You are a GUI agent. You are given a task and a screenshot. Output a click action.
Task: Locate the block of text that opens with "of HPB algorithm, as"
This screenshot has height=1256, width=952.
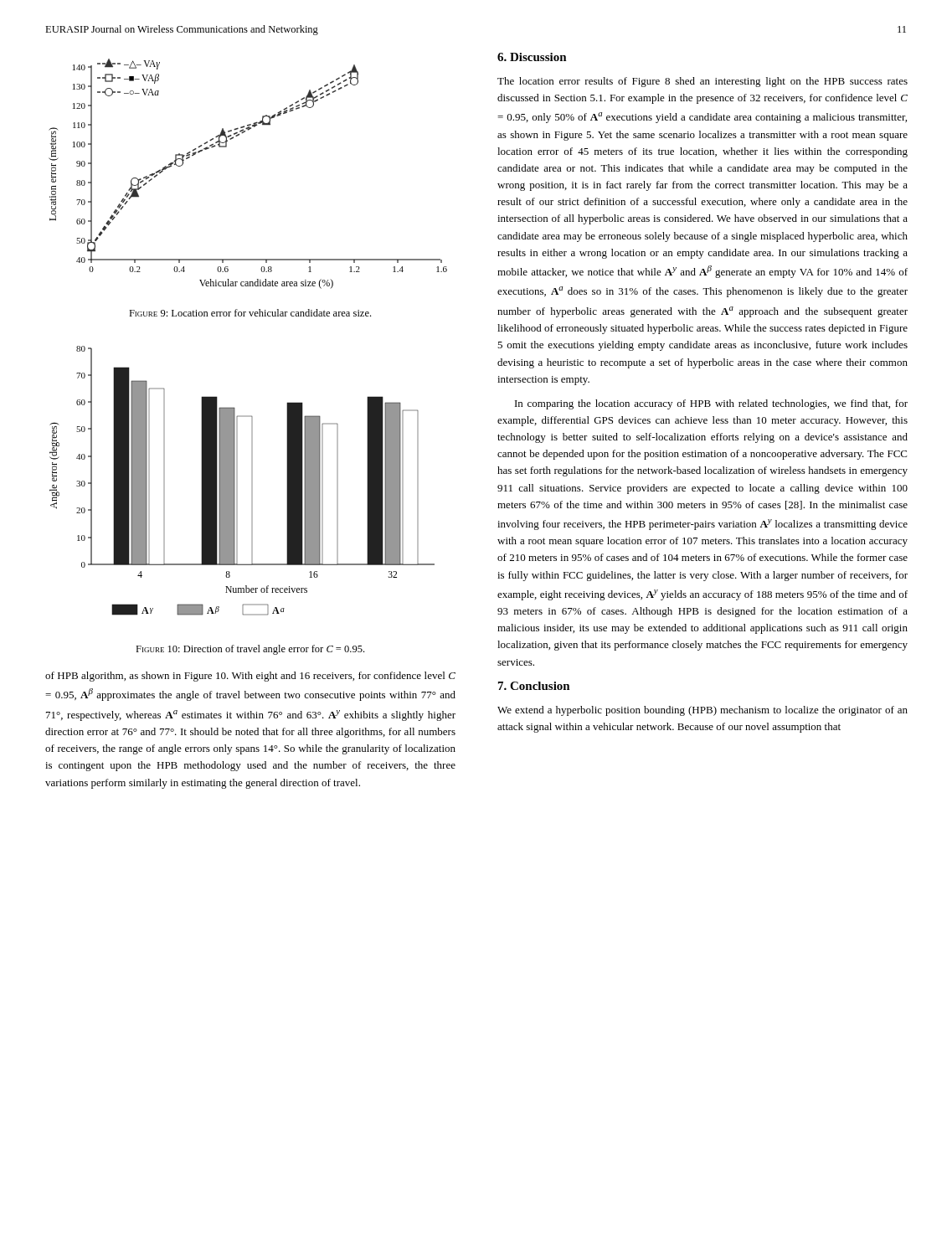tap(250, 729)
